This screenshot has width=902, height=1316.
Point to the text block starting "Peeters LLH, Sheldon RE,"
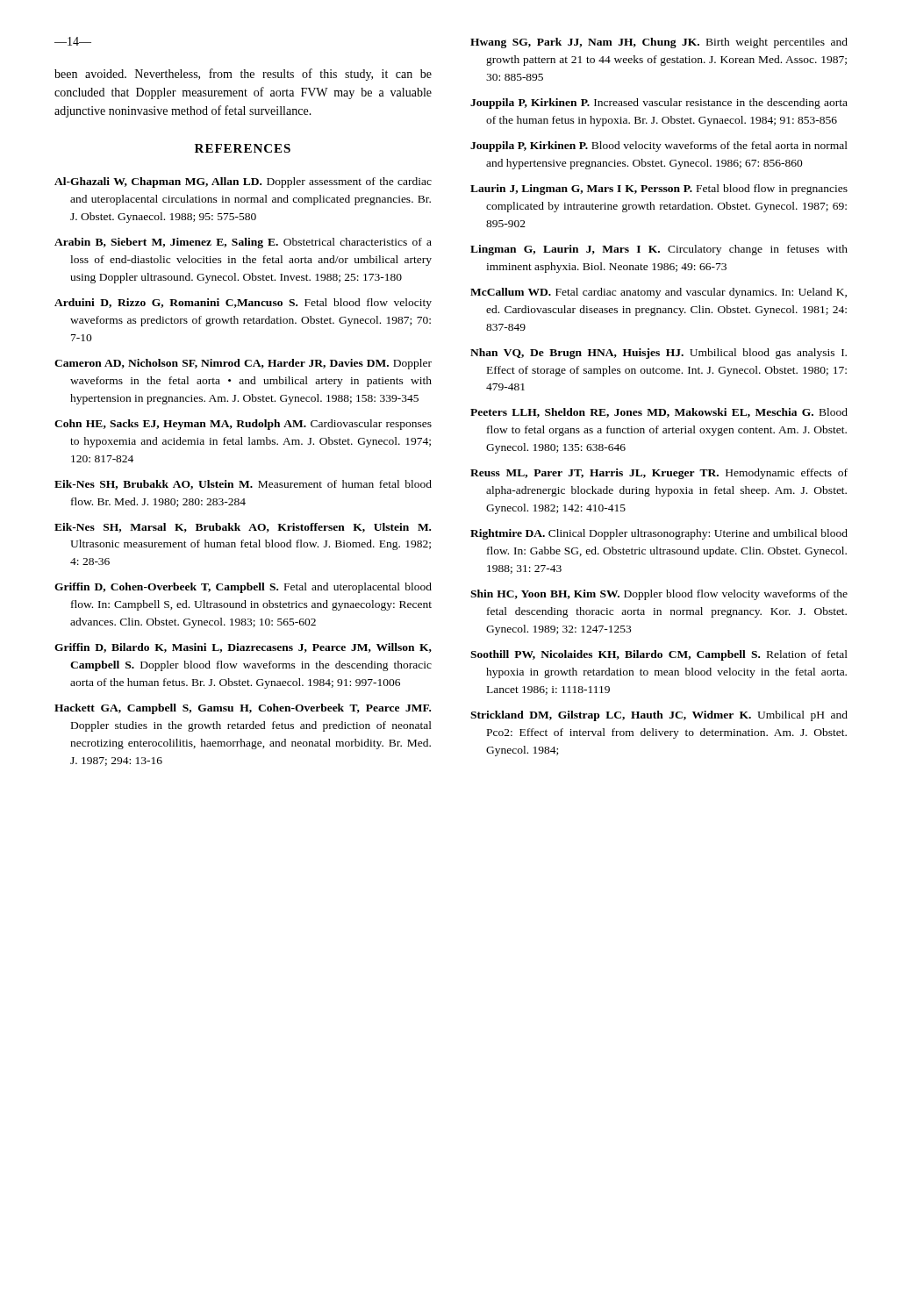tap(659, 430)
